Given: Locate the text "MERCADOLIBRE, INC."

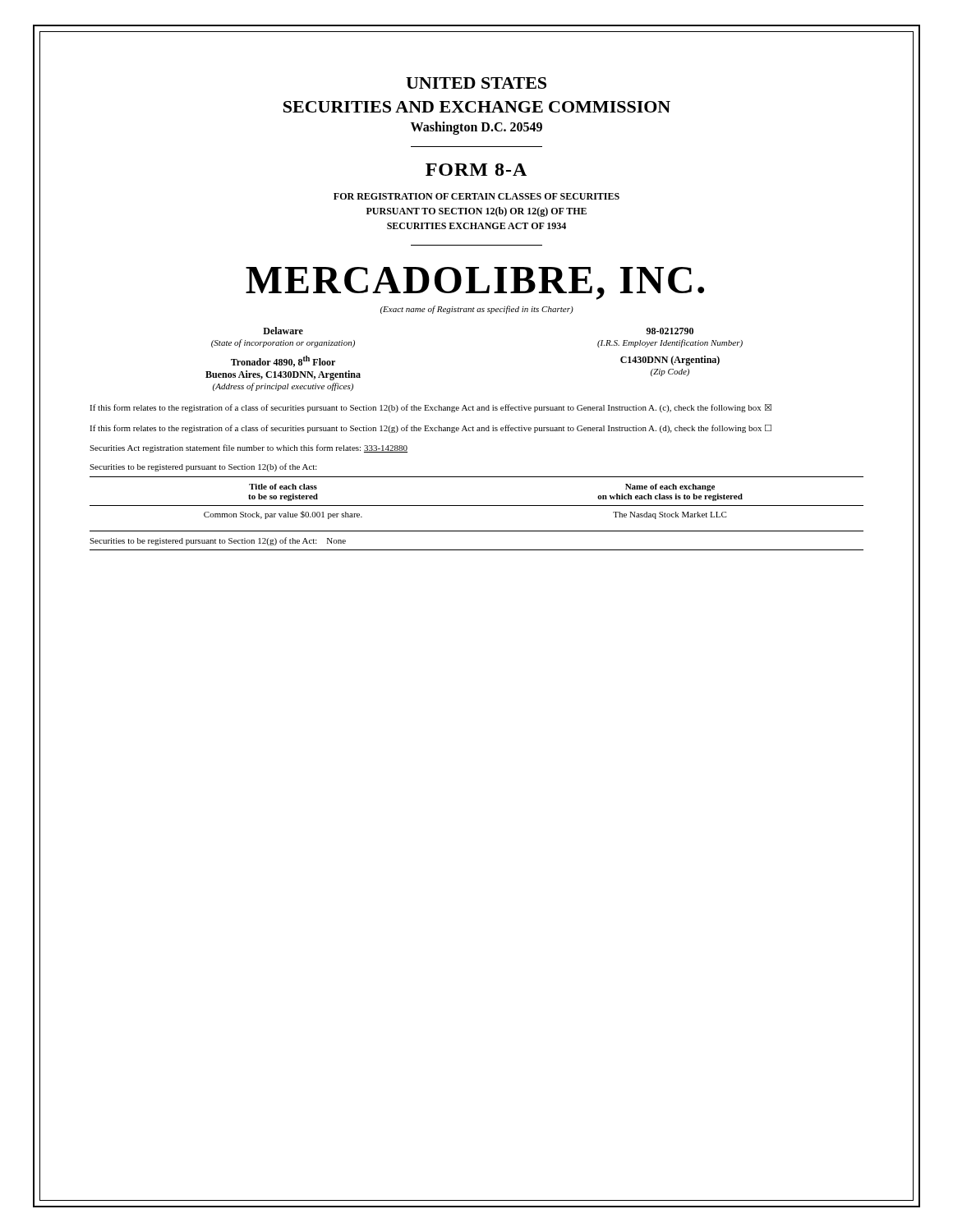Looking at the screenshot, I should (476, 280).
